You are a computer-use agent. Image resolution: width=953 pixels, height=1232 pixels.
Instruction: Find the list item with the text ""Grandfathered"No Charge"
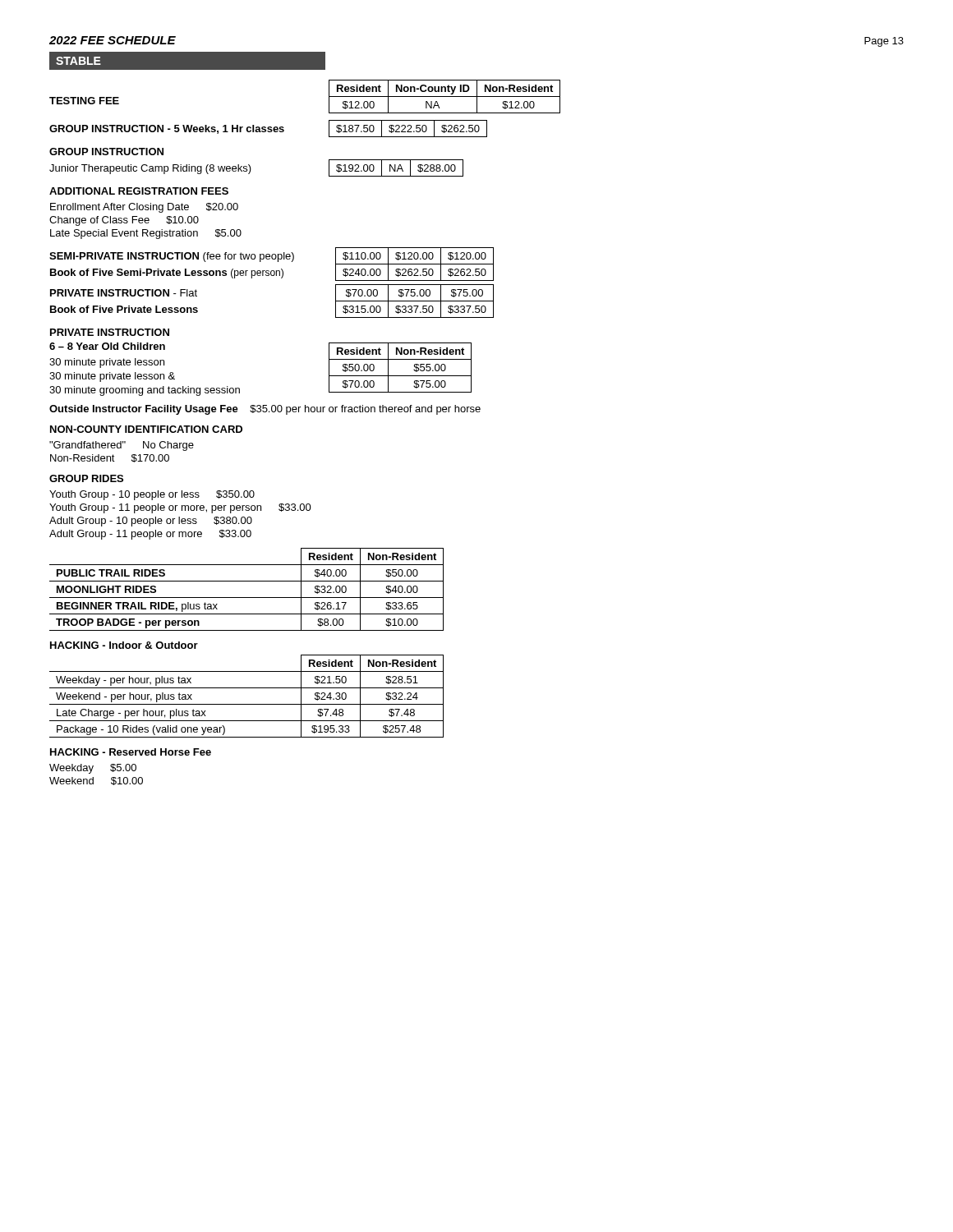click(x=122, y=445)
